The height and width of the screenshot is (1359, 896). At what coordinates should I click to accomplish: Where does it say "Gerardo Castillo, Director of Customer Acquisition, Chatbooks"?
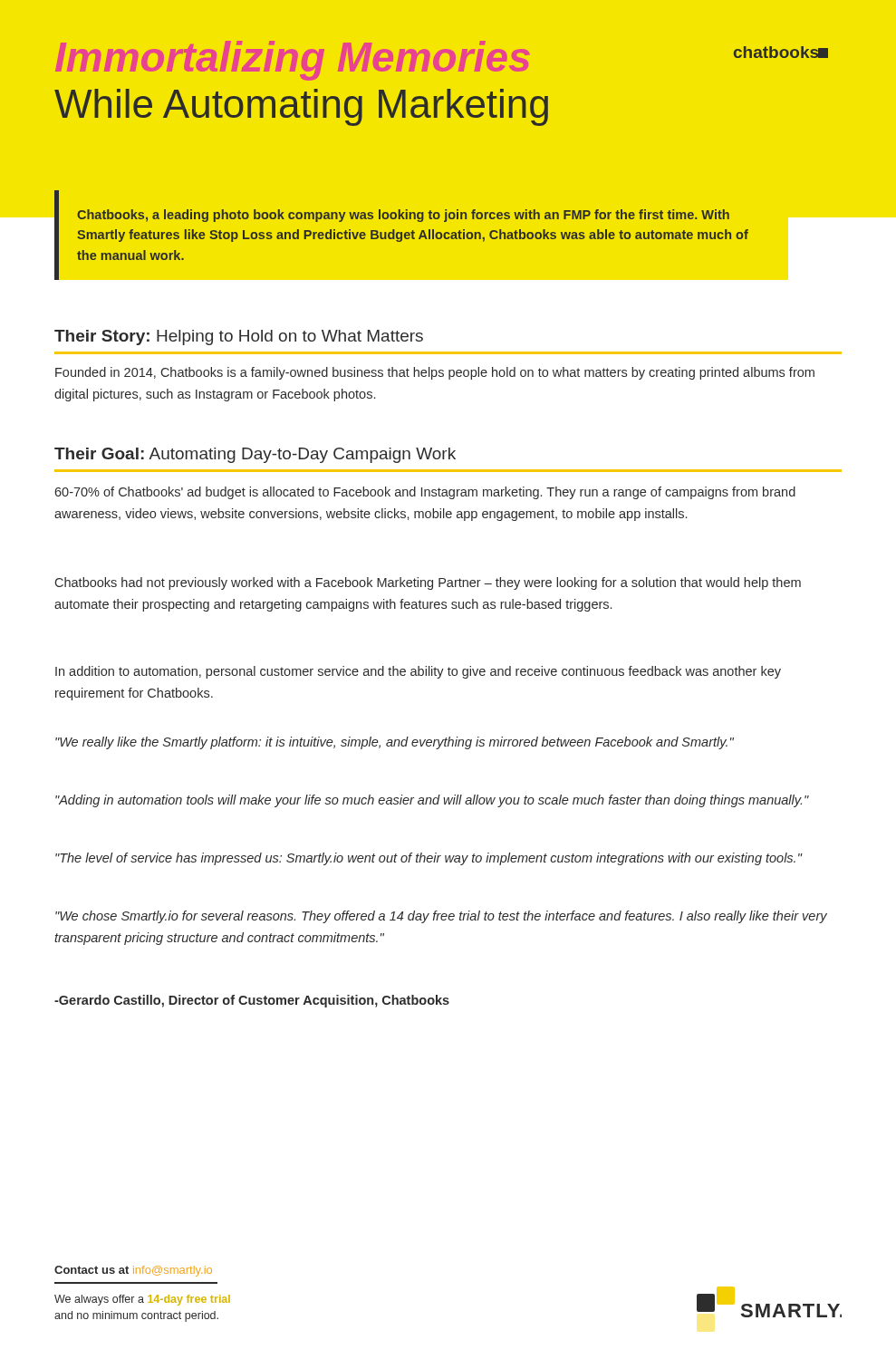(x=252, y=1000)
